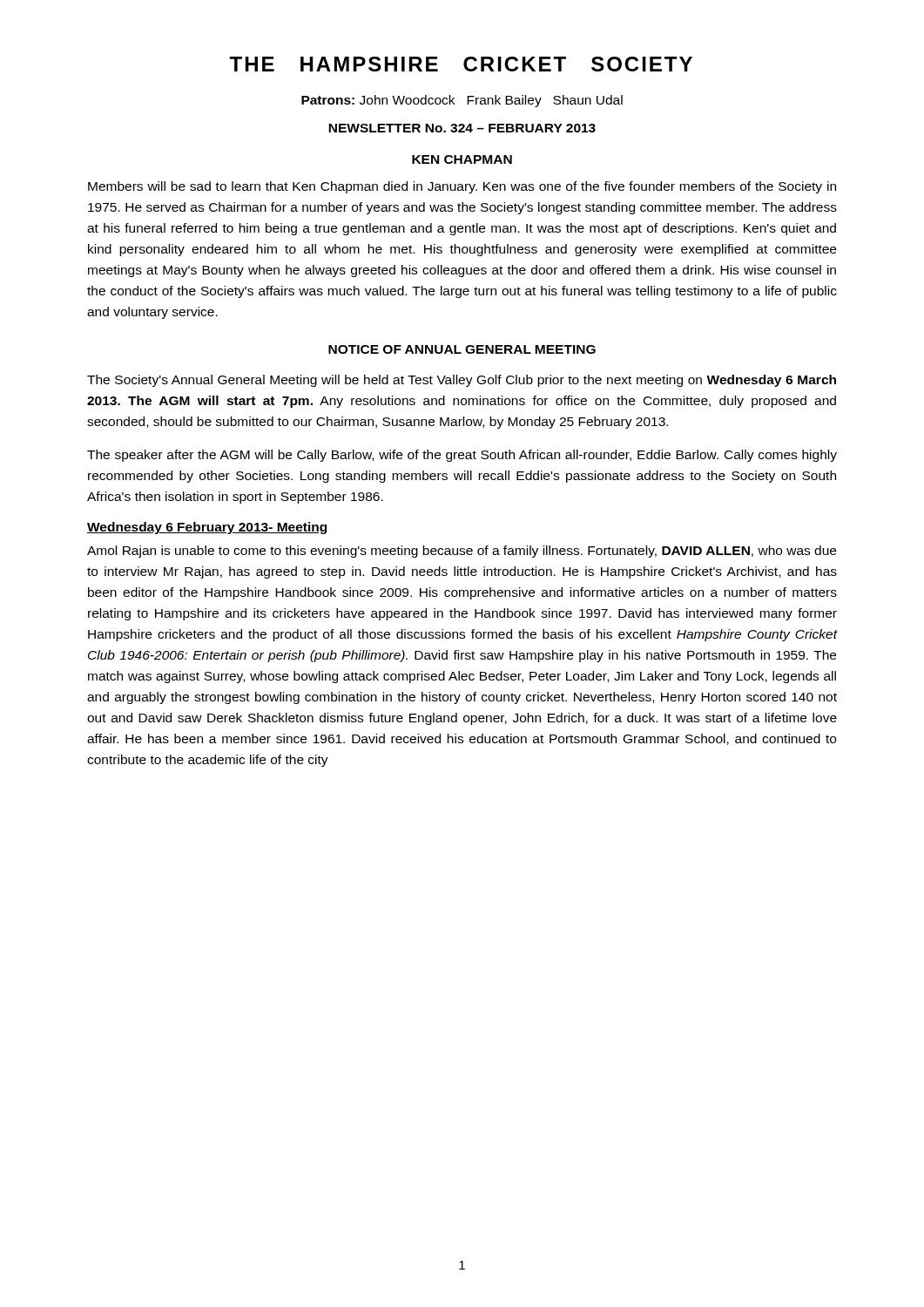The height and width of the screenshot is (1307, 924).
Task: Find the text starting "THE HAMPSHIRE CRICKET"
Action: coord(462,64)
